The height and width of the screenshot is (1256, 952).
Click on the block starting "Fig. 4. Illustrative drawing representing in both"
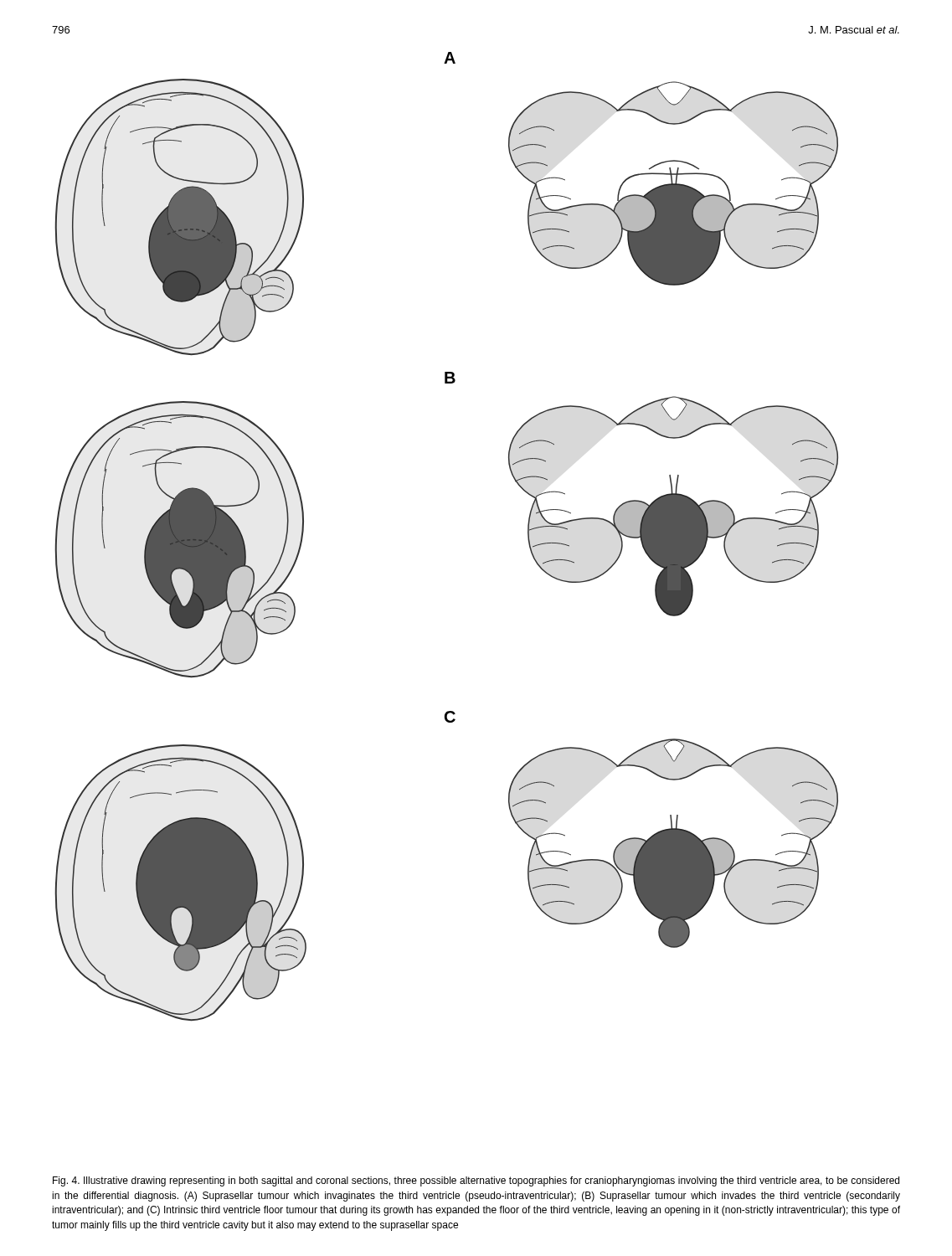[476, 1203]
